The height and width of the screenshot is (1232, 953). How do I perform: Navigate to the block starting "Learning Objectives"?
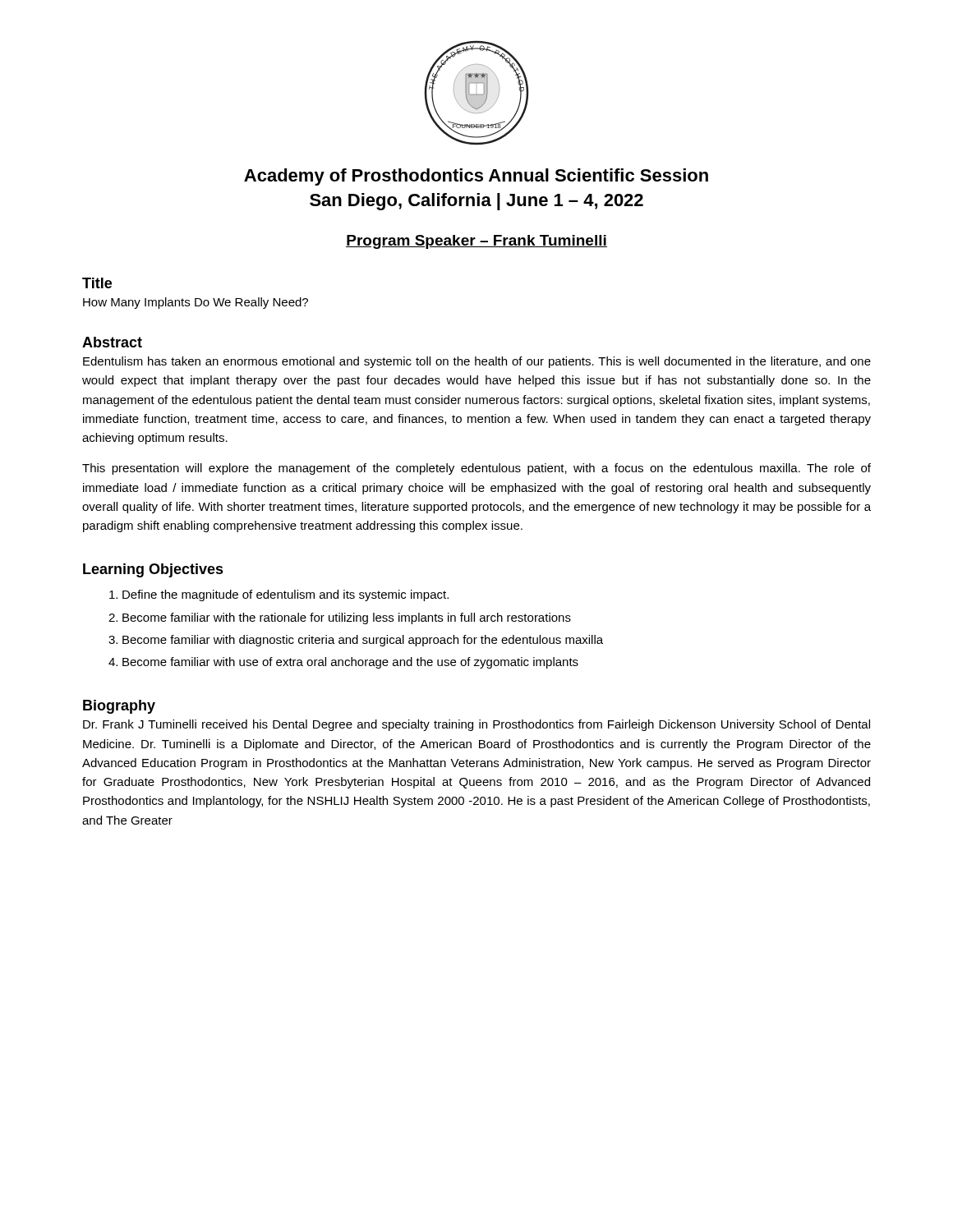click(153, 570)
